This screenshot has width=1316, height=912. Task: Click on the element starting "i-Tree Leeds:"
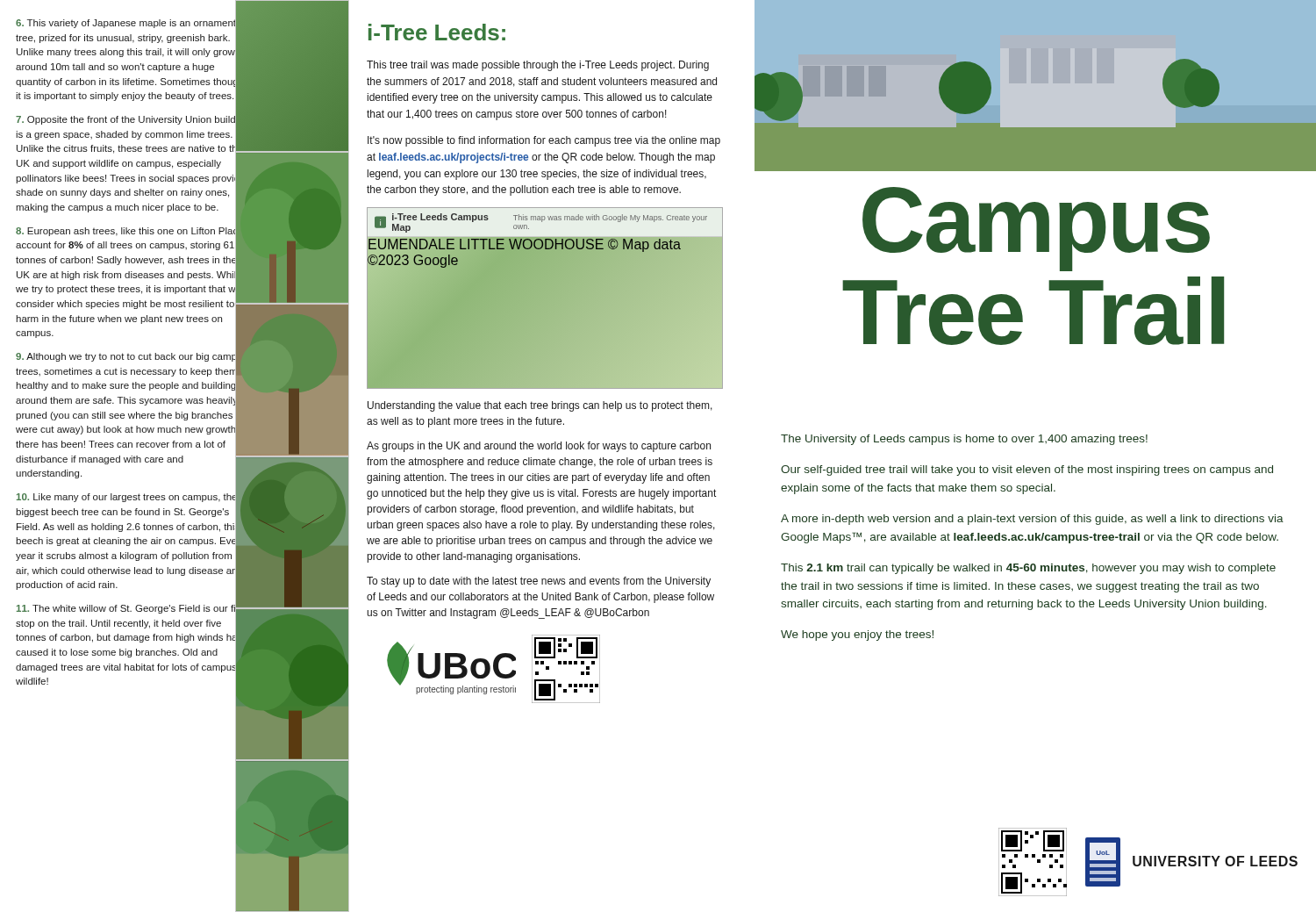click(437, 32)
